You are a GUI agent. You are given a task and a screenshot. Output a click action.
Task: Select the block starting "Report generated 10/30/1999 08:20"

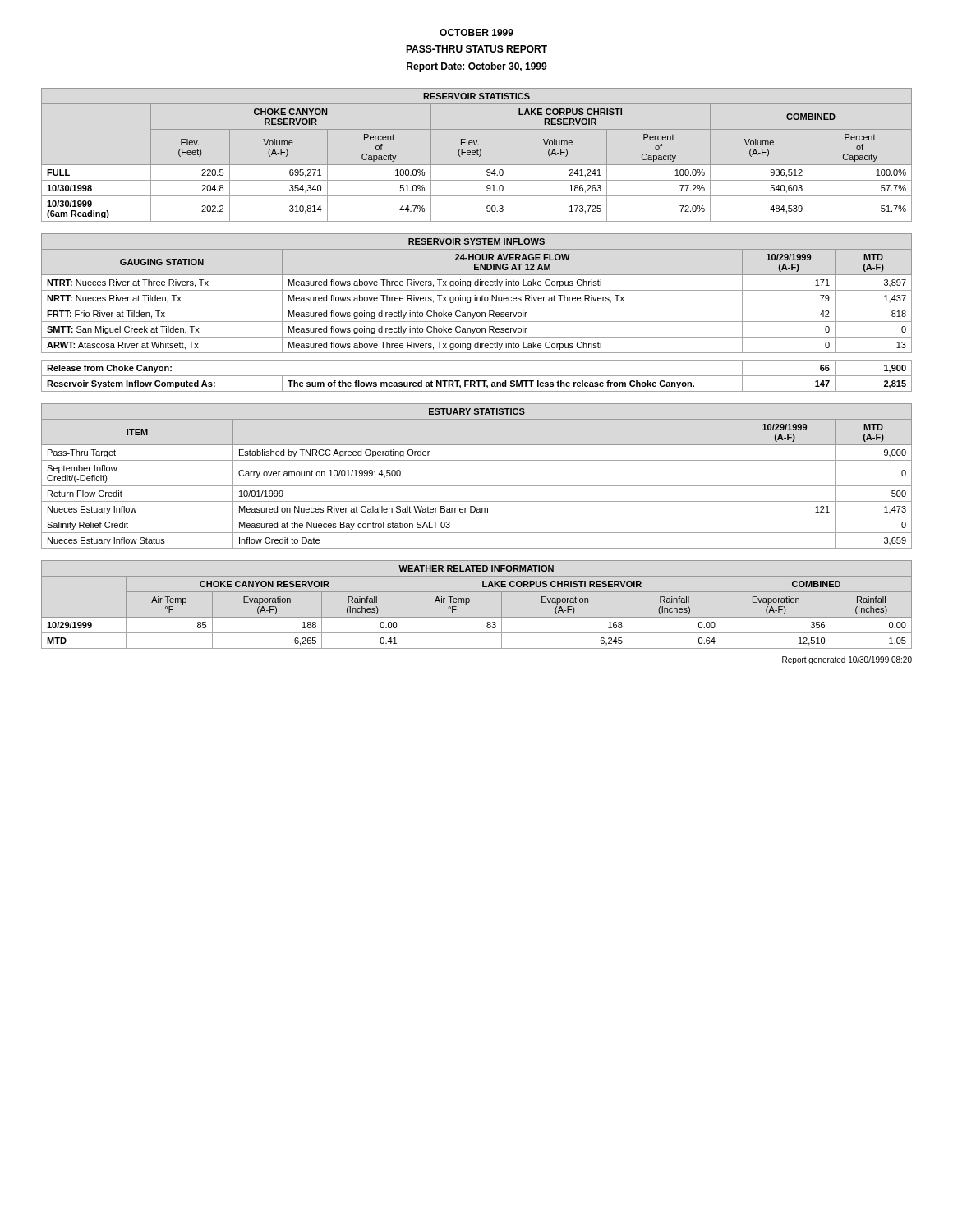pyautogui.click(x=847, y=660)
